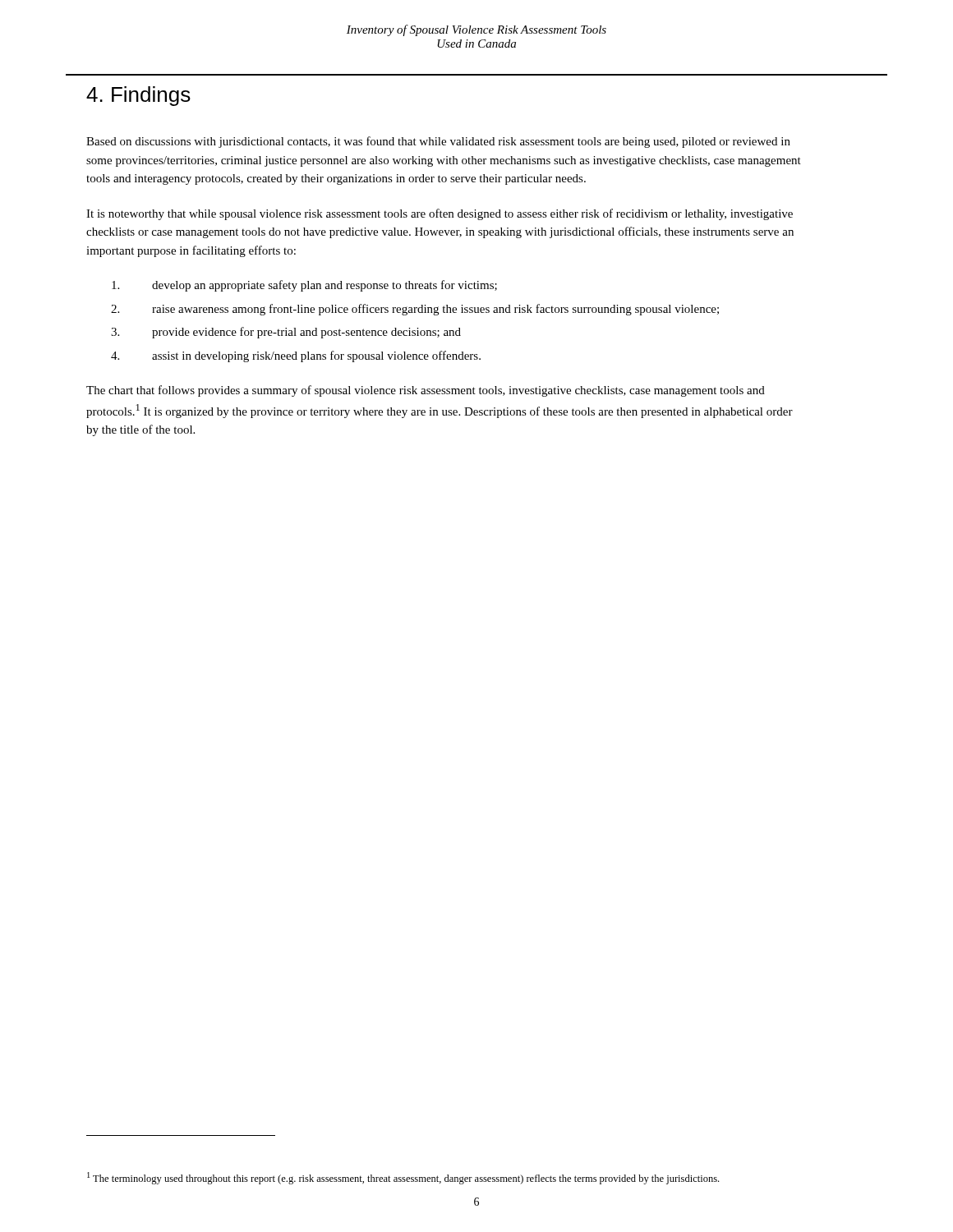Find the block on this page that starts "Based on discussions with jurisdictional contacts,"
Screen dimensions: 1232x953
pos(444,160)
